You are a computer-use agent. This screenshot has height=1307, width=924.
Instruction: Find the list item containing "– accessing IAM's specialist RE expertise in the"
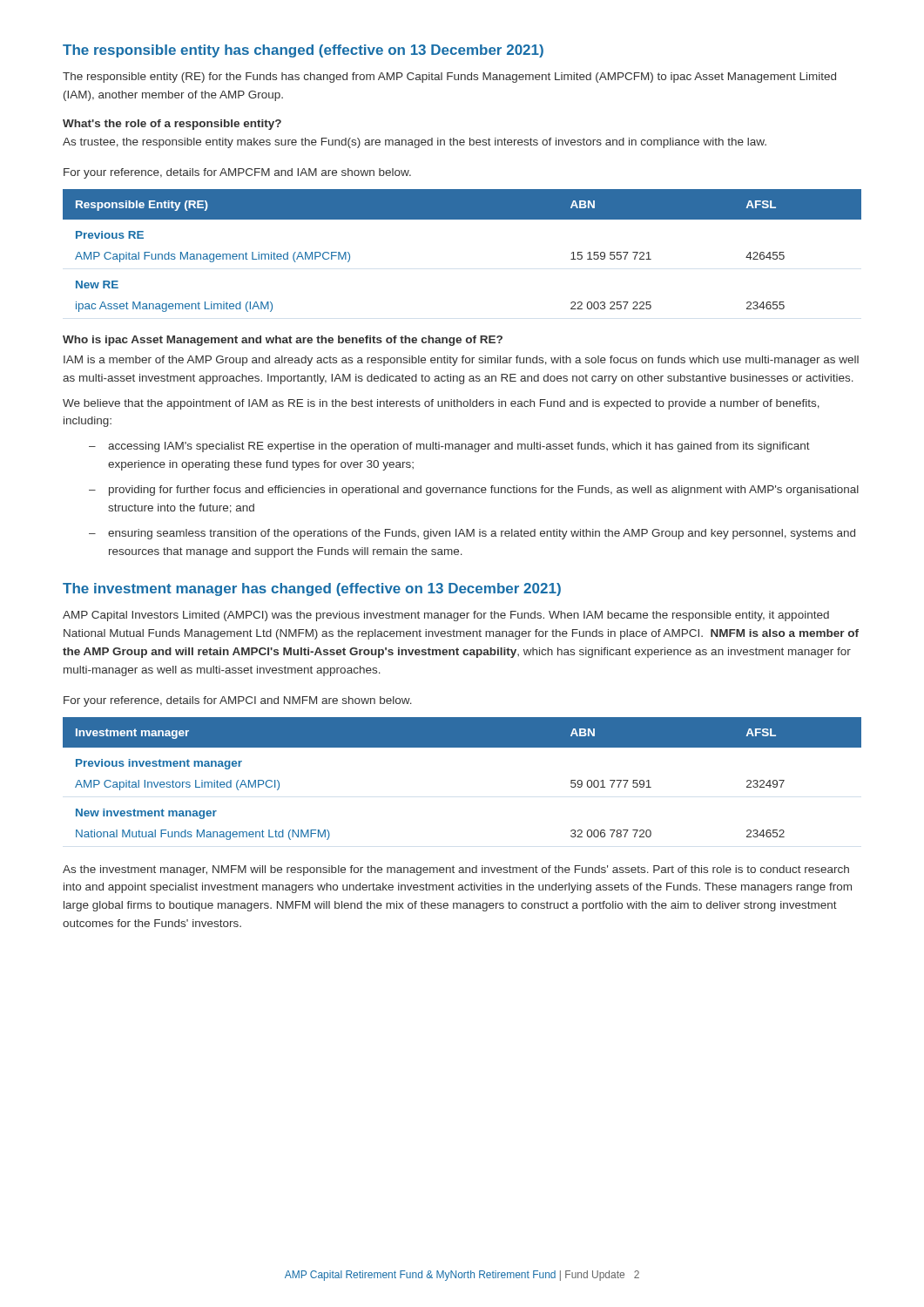pyautogui.click(x=475, y=456)
